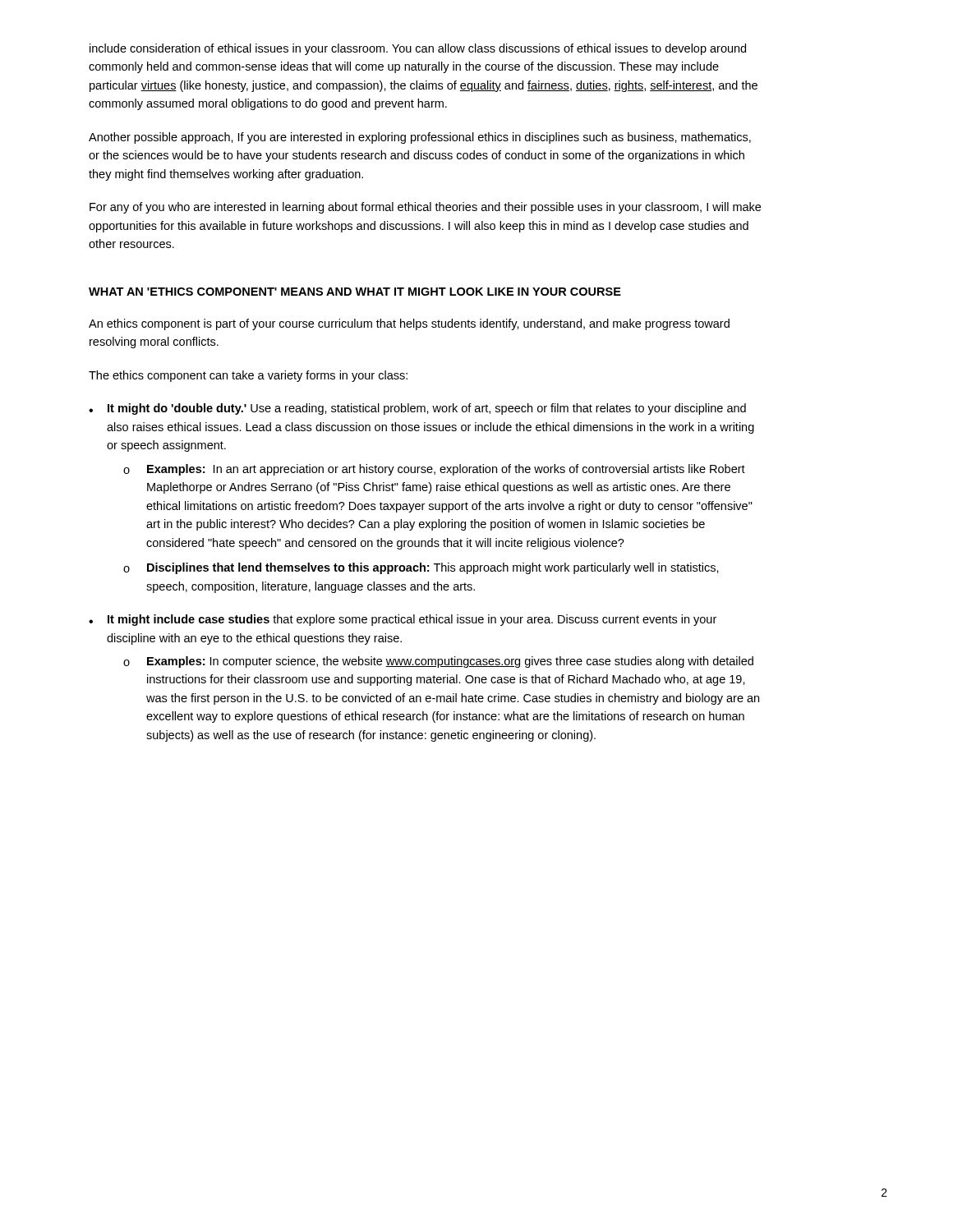The width and height of the screenshot is (953, 1232).
Task: Click on the text block containing "An ethics component is part of your course"
Action: pos(409,333)
